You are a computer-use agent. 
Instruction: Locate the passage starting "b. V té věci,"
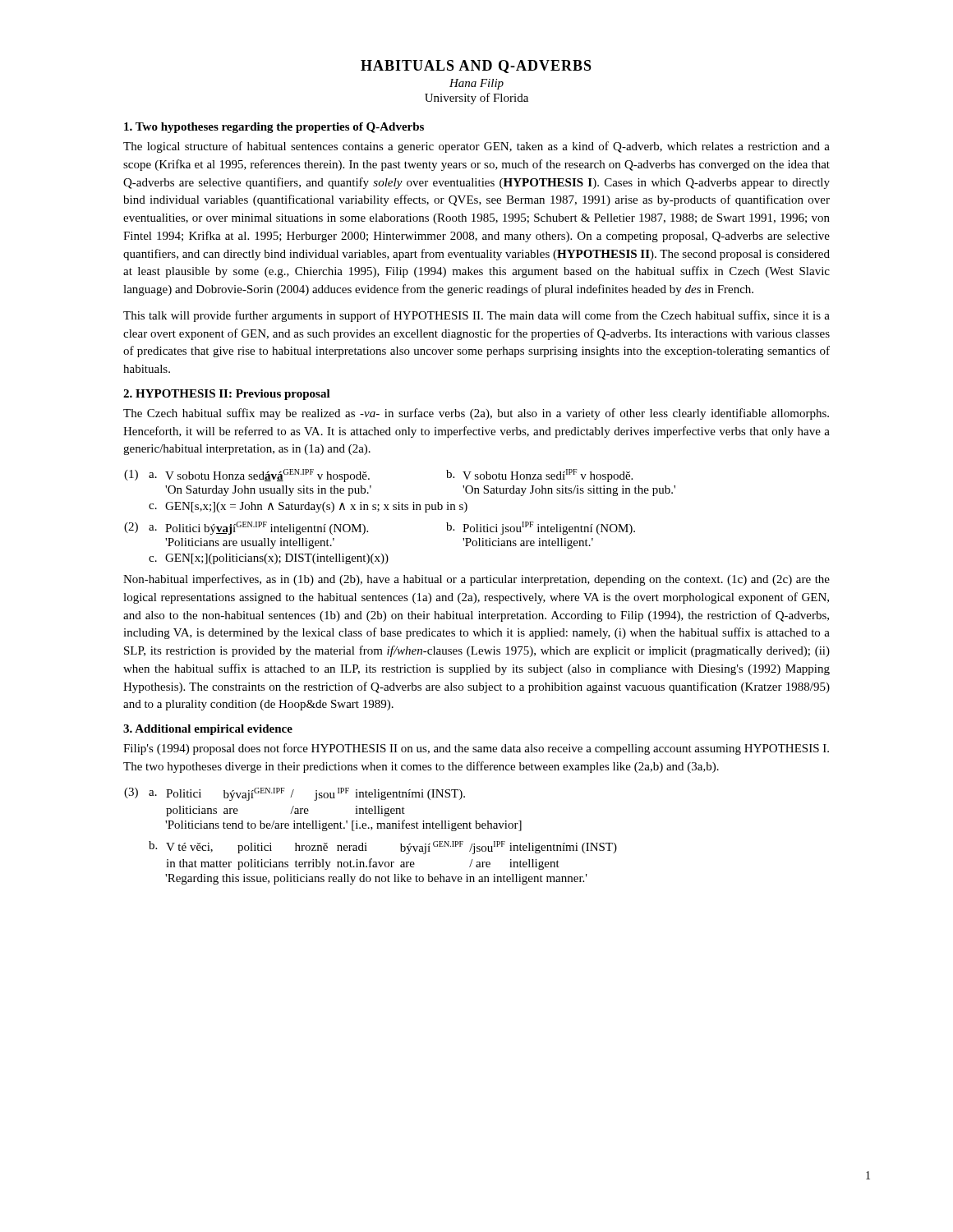tap(476, 862)
